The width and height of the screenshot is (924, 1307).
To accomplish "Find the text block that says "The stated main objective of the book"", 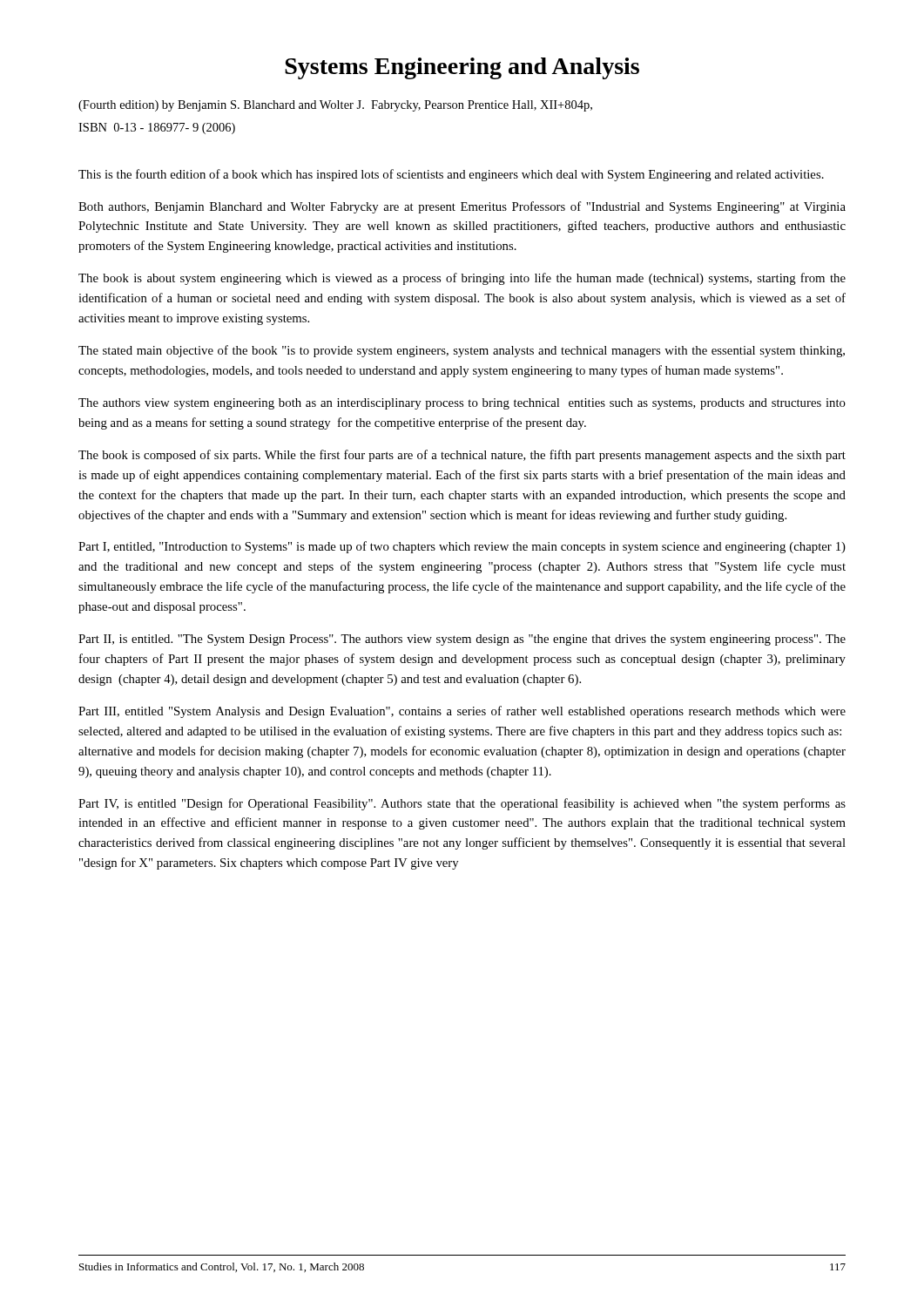I will pyautogui.click(x=462, y=360).
